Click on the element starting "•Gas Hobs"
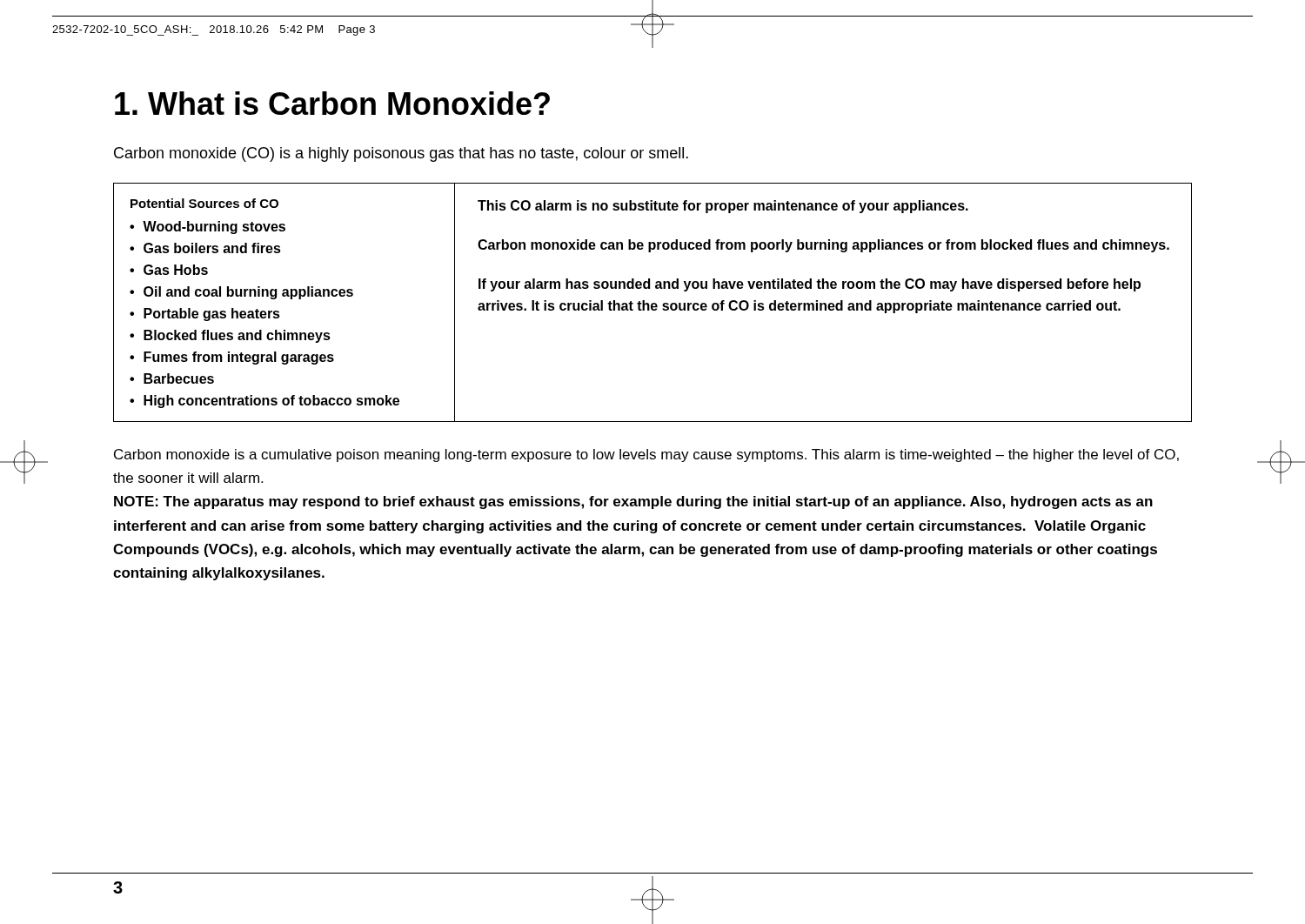 click(x=169, y=271)
